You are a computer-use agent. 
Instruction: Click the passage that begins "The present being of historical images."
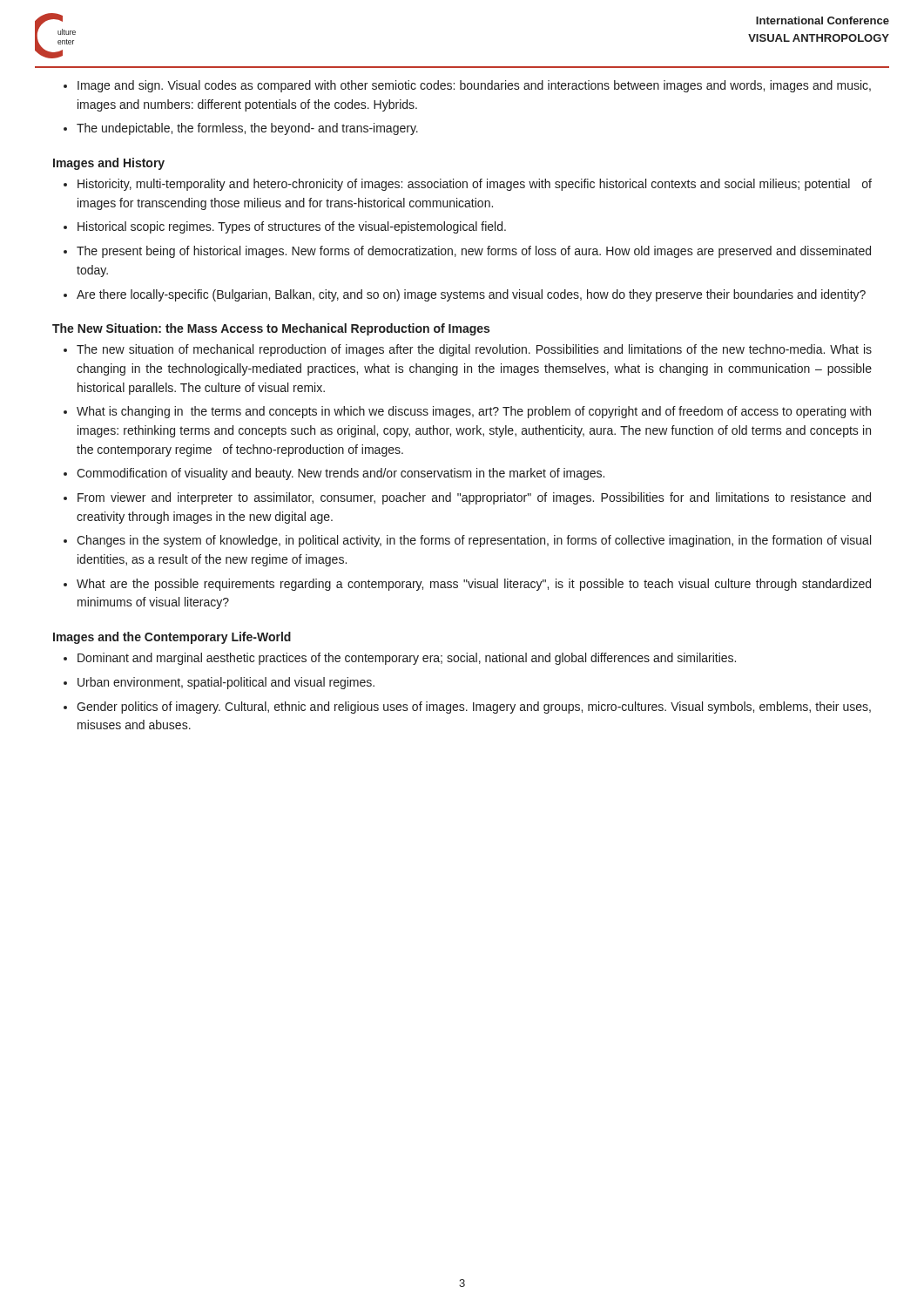click(474, 261)
